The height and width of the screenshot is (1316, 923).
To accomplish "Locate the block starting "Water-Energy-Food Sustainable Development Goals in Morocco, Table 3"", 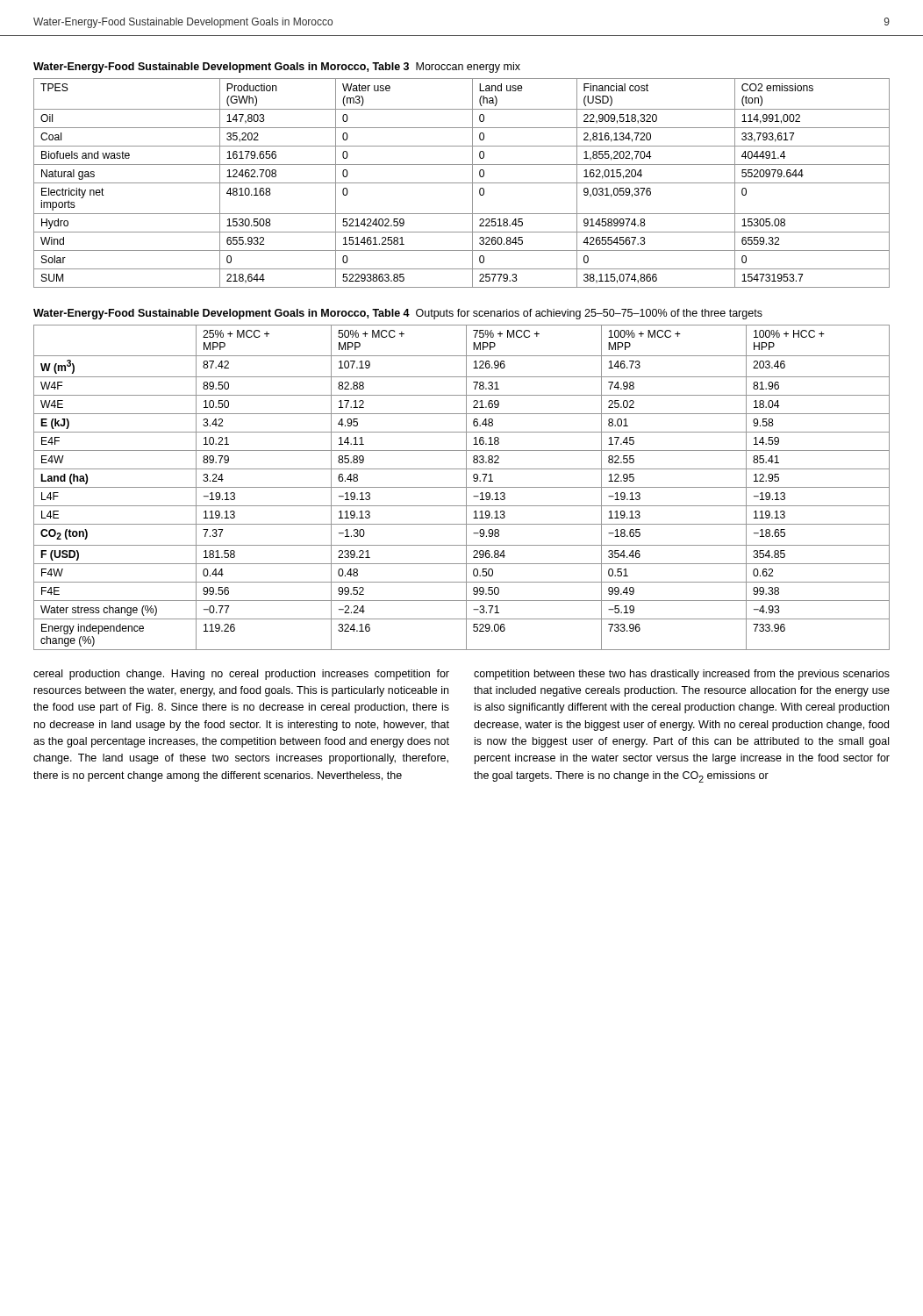I will [x=277, y=67].
